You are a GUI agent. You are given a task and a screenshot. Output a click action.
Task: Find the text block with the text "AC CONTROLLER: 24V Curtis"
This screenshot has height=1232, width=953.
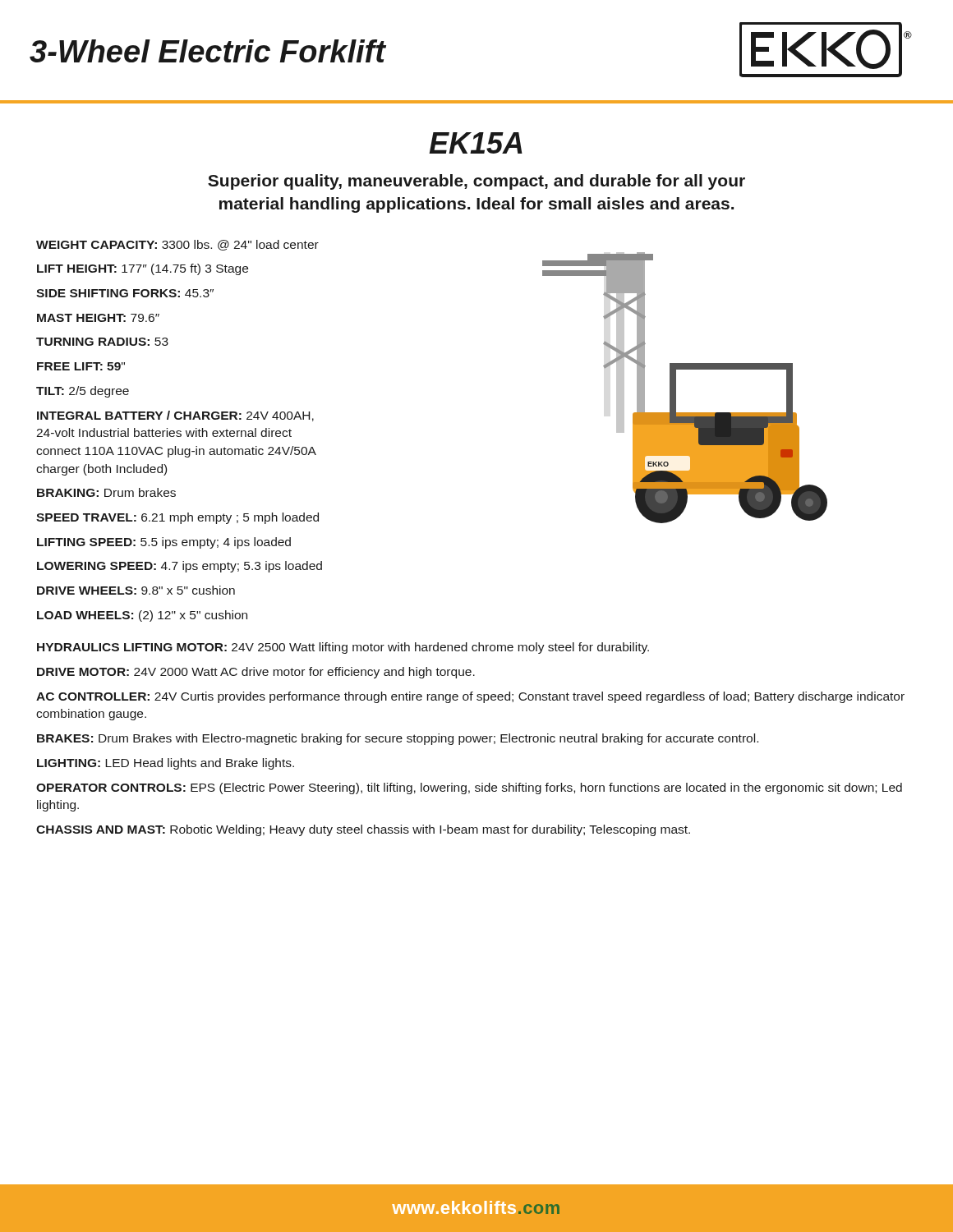pyautogui.click(x=470, y=705)
